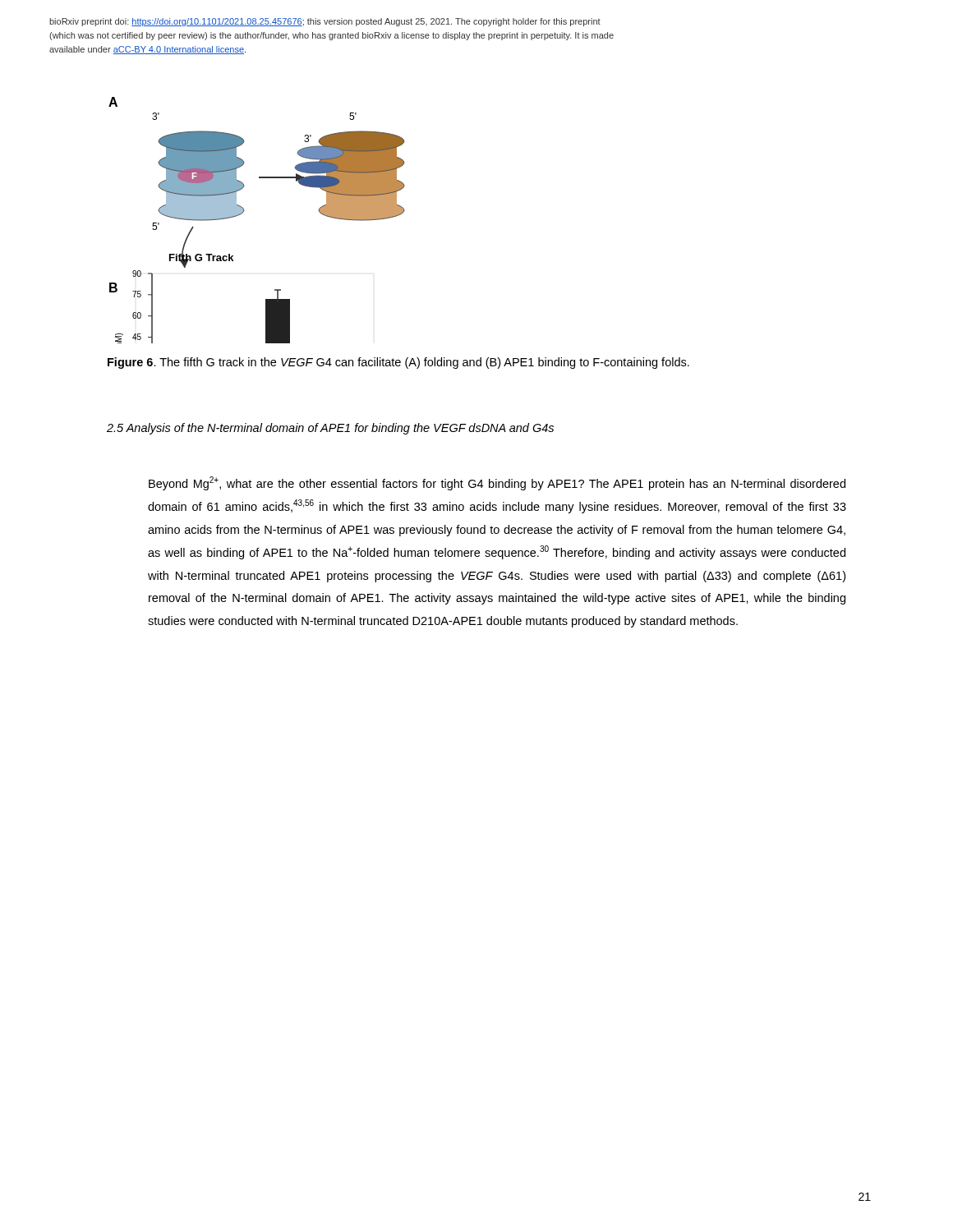Where is the section header that starts "2.5 Analysis of the N-terminal"?
The height and width of the screenshot is (1232, 953).
(331, 428)
